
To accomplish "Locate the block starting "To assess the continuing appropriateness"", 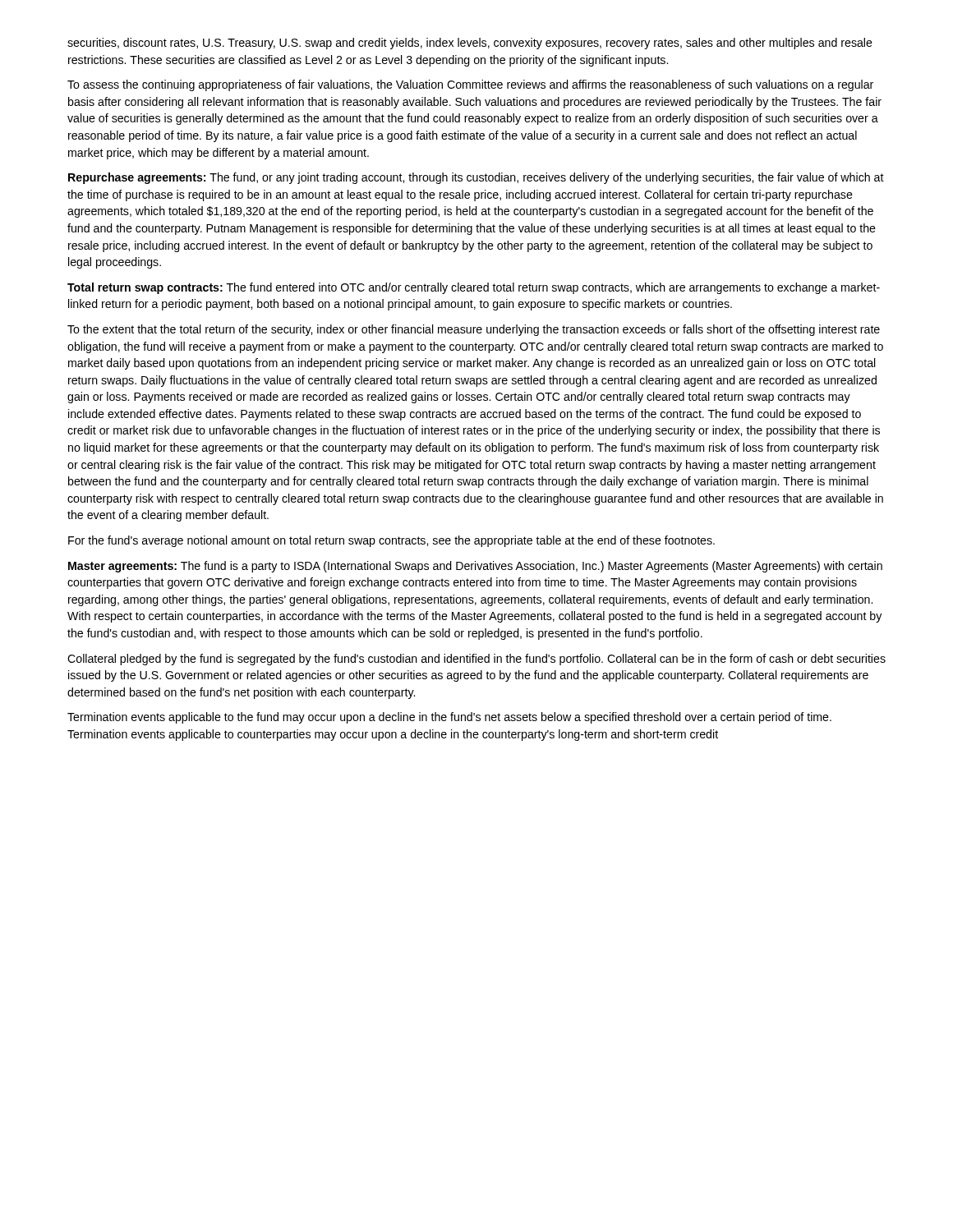I will point(474,119).
